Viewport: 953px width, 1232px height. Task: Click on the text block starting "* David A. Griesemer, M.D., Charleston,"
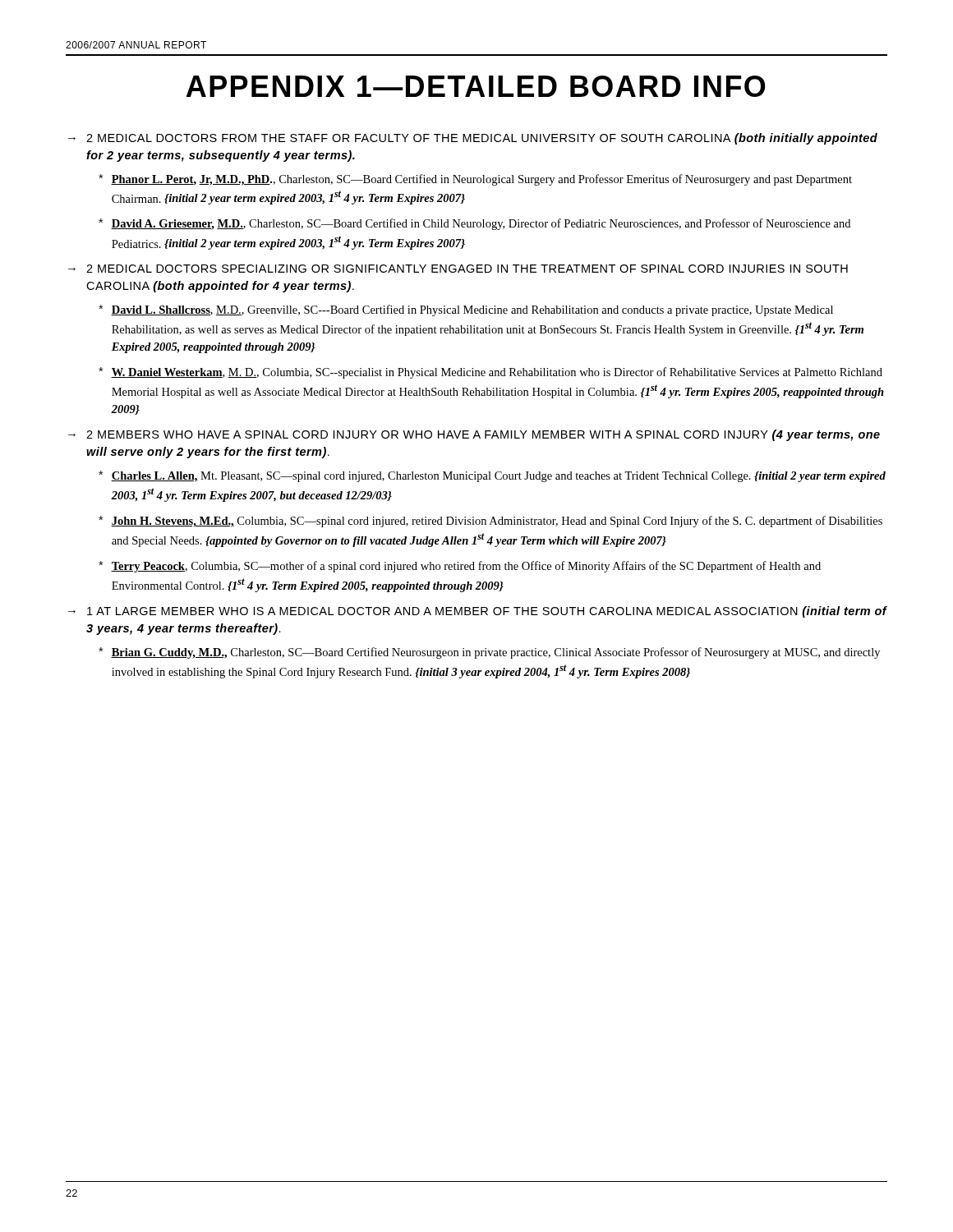(x=493, y=234)
